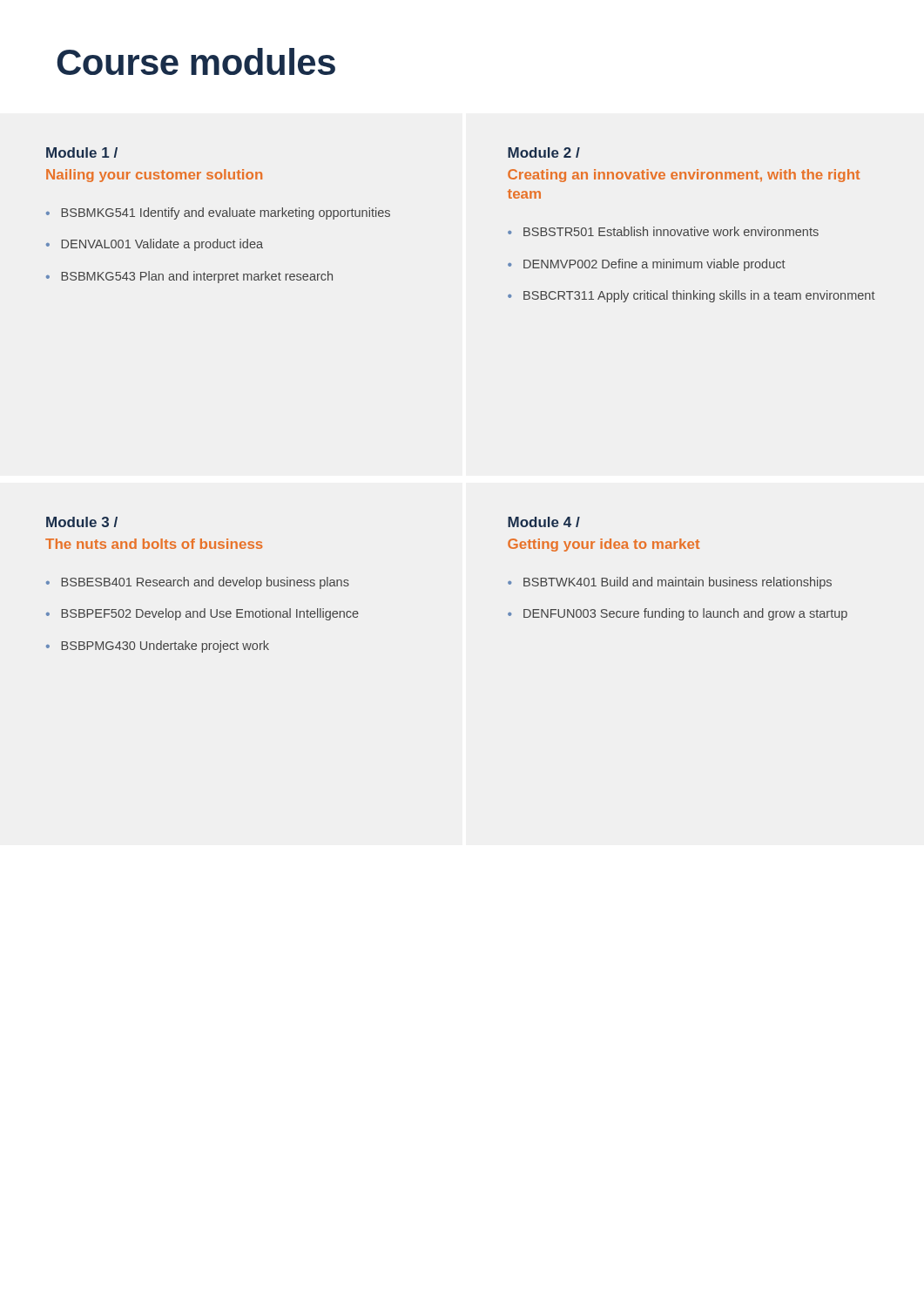Find the text block starting "BSBTWK401 Build and maintain business relationships"
924x1307 pixels.
pyautogui.click(x=677, y=582)
